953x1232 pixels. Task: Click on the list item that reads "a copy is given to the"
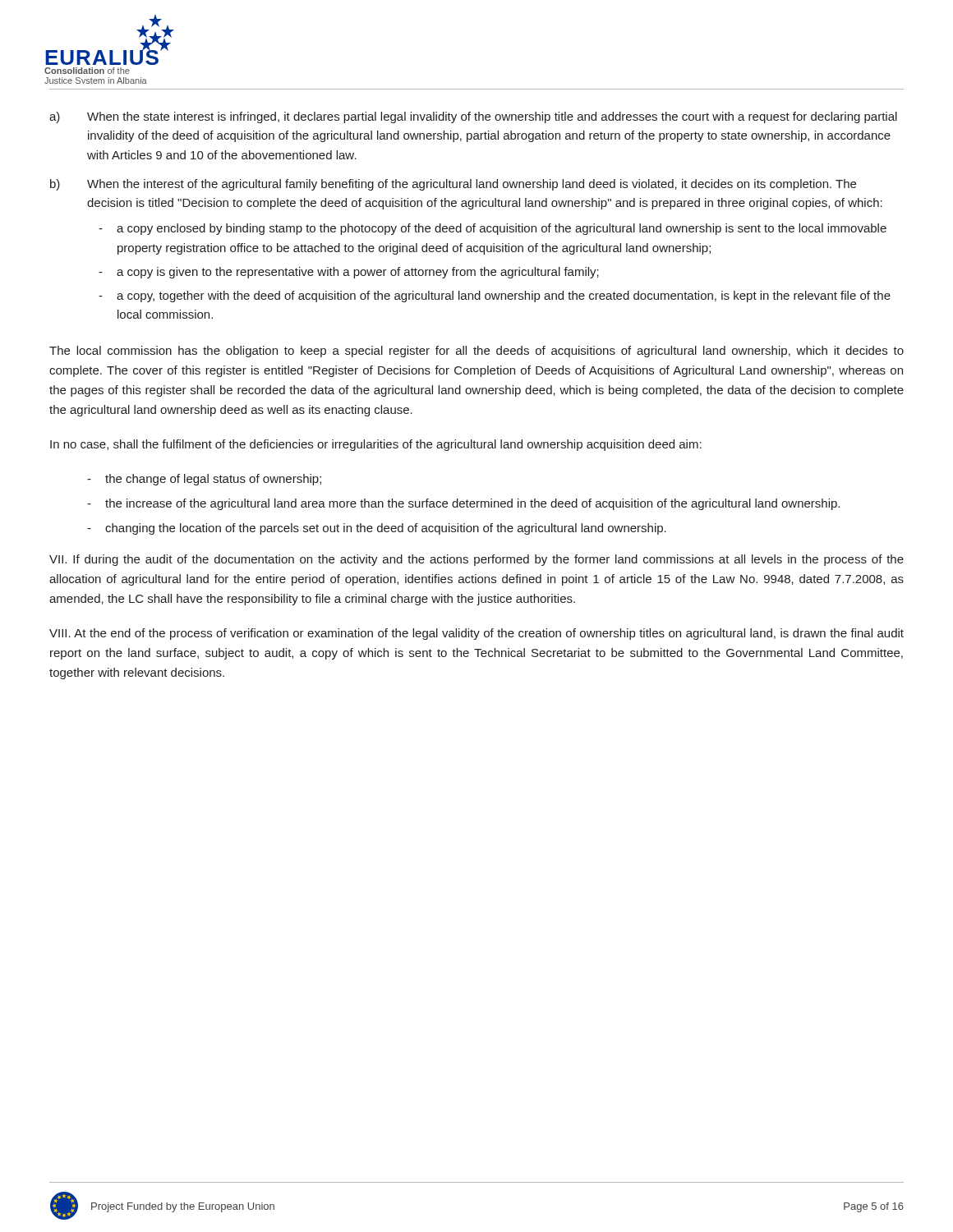349,271
